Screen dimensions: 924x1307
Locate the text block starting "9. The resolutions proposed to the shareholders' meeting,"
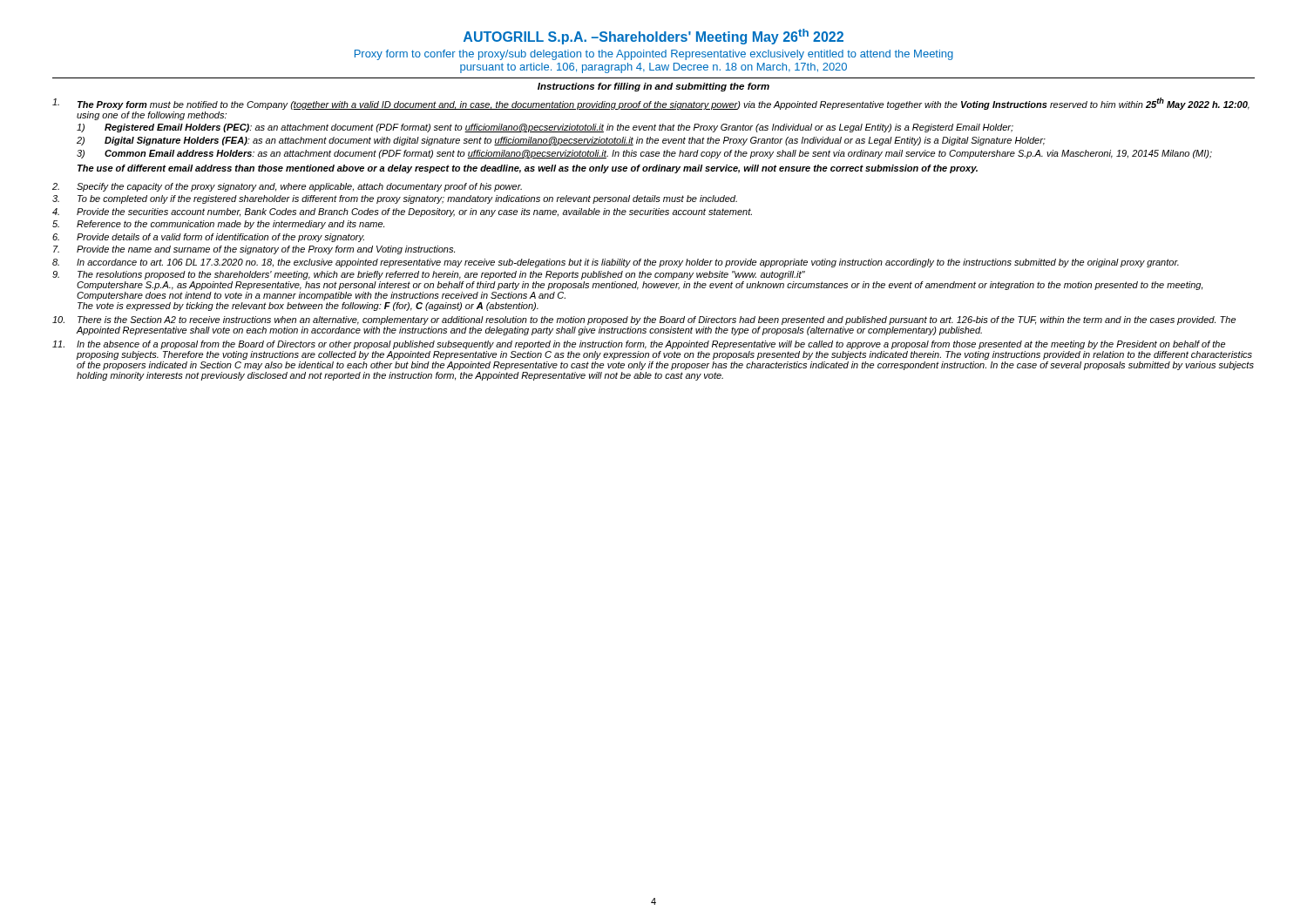click(654, 290)
